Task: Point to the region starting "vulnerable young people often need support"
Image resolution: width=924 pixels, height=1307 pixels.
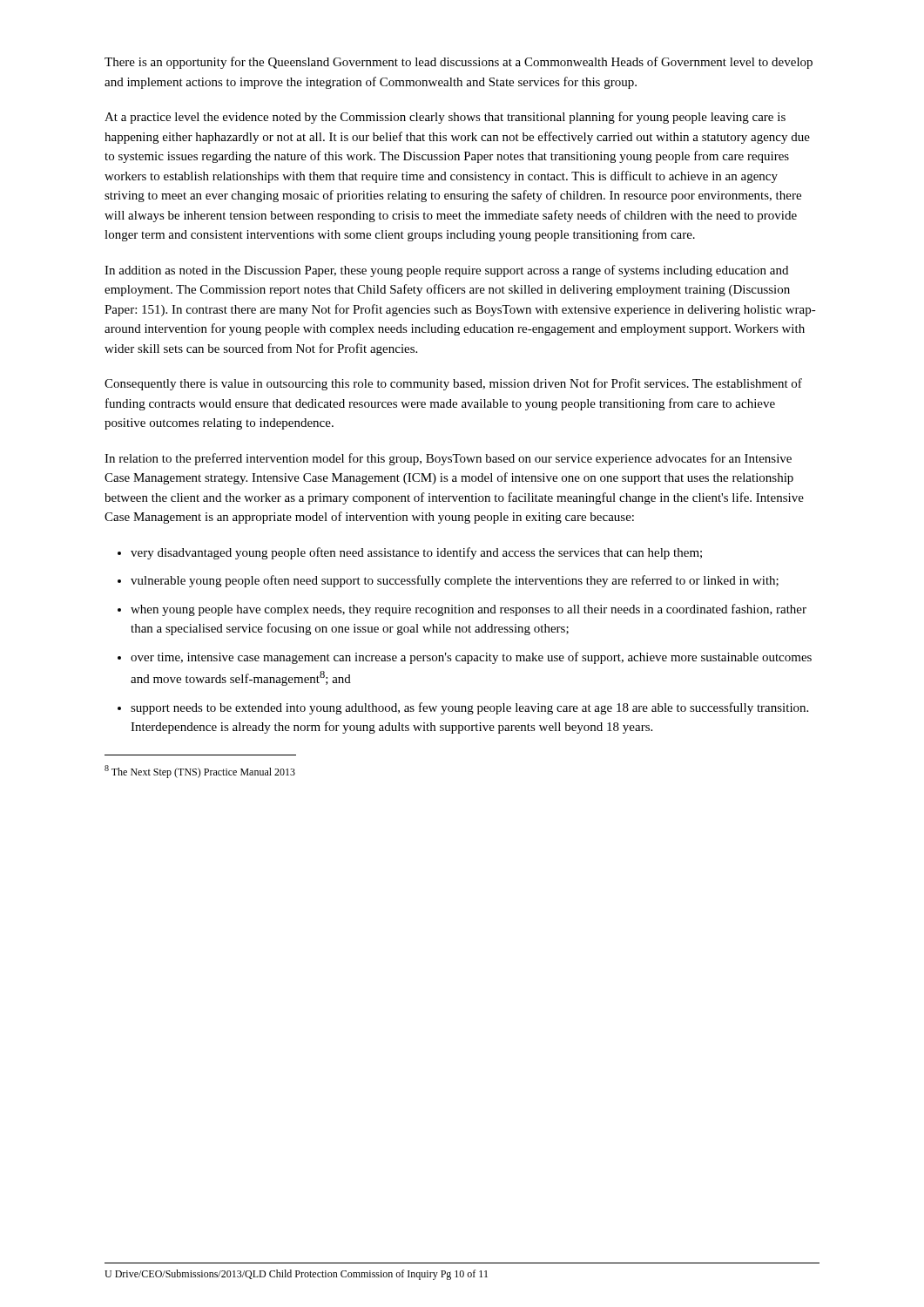Action: pos(455,580)
